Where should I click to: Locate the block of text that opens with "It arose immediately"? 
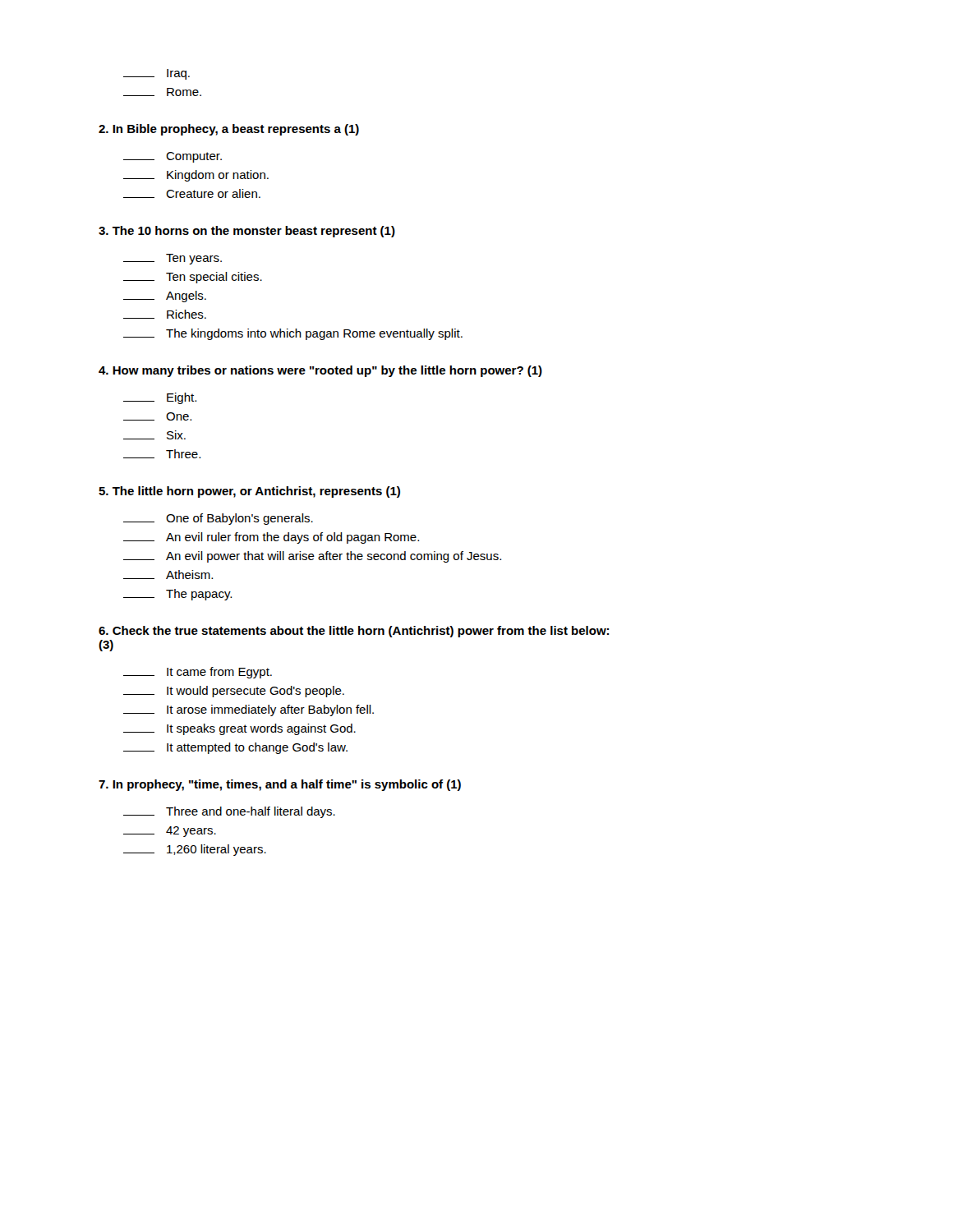(x=249, y=709)
